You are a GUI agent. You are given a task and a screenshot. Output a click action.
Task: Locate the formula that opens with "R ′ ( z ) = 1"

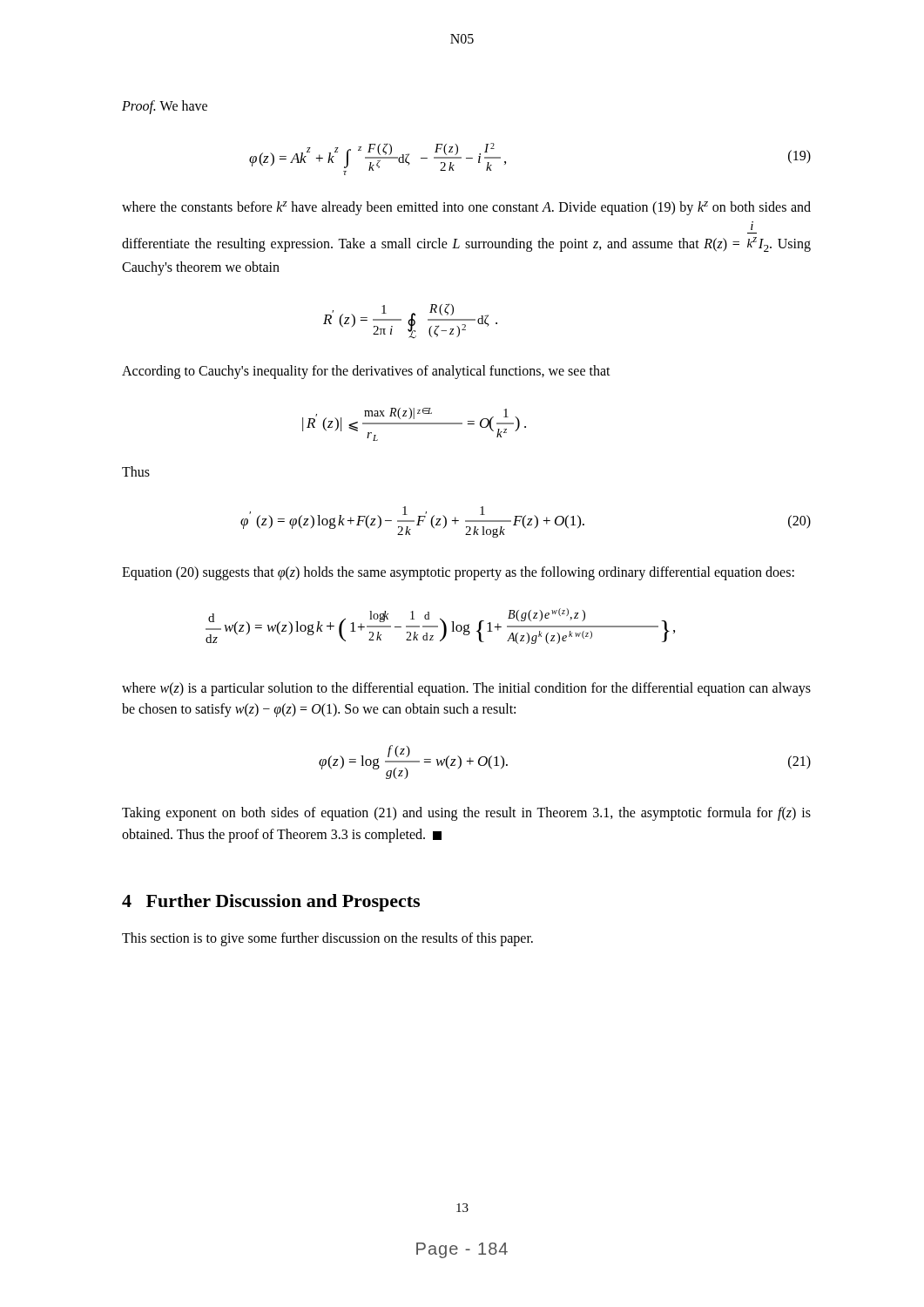pyautogui.click(x=466, y=320)
